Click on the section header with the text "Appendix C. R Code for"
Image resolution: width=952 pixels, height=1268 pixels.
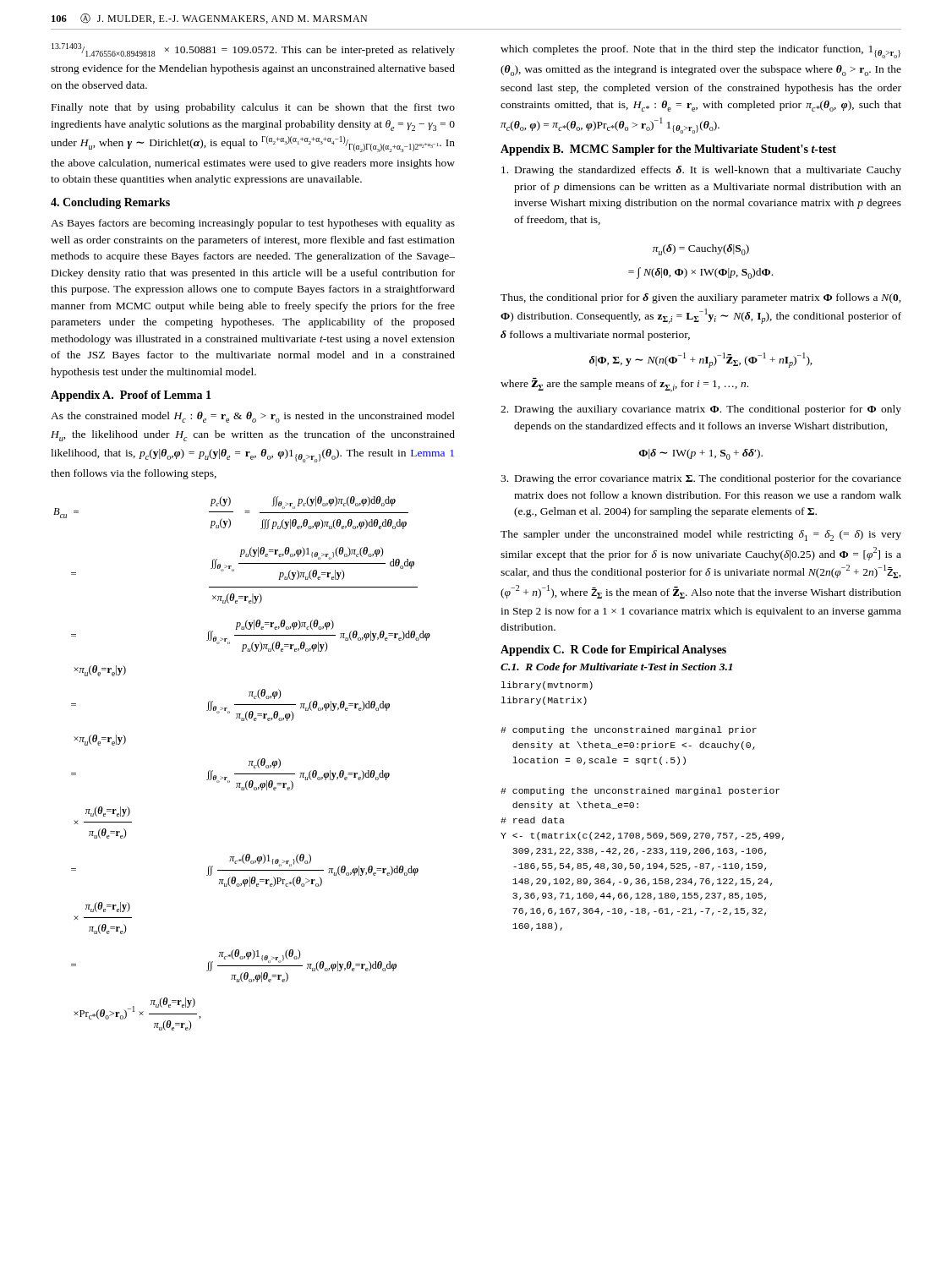coord(614,650)
